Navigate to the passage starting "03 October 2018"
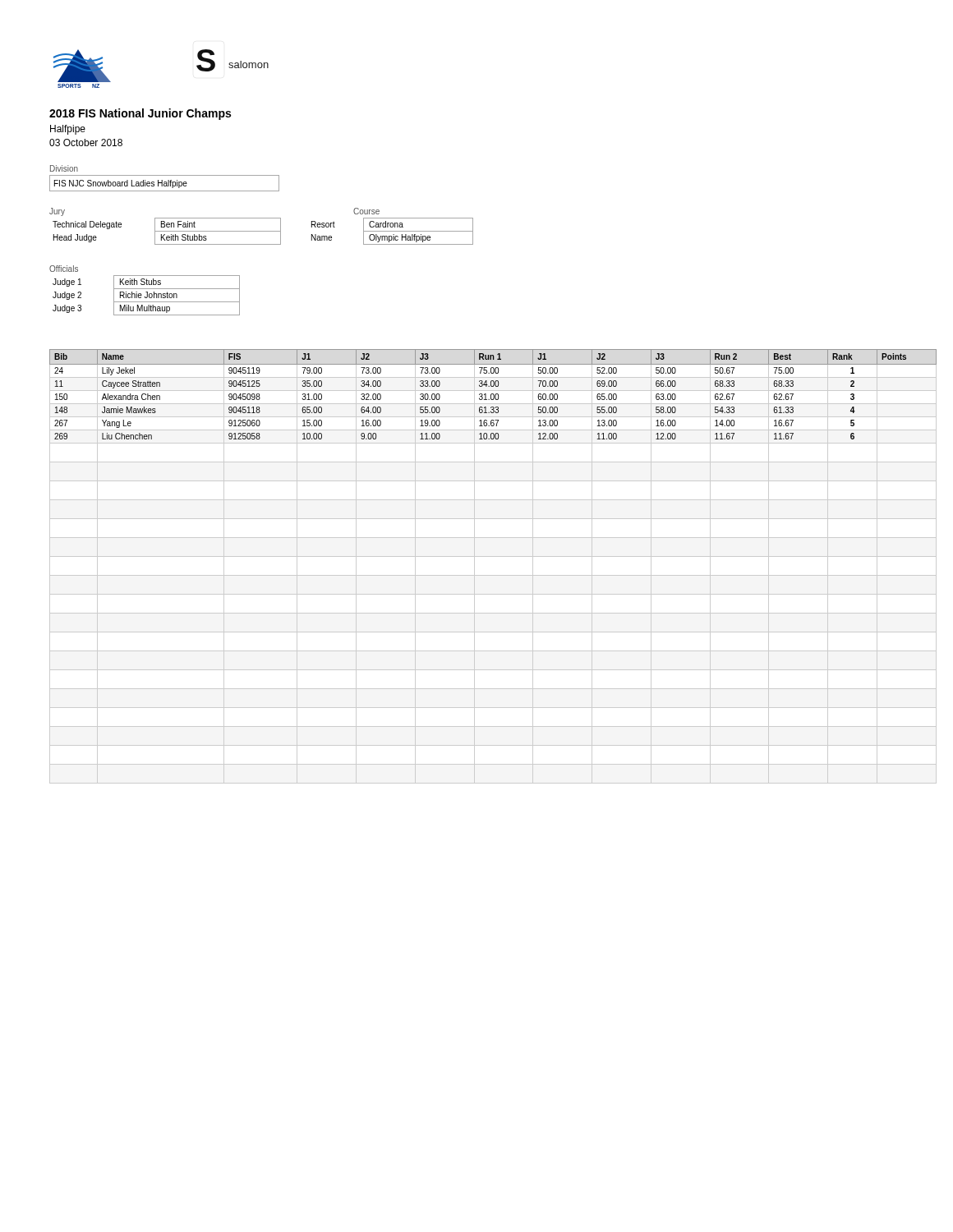953x1232 pixels. pyautogui.click(x=86, y=143)
